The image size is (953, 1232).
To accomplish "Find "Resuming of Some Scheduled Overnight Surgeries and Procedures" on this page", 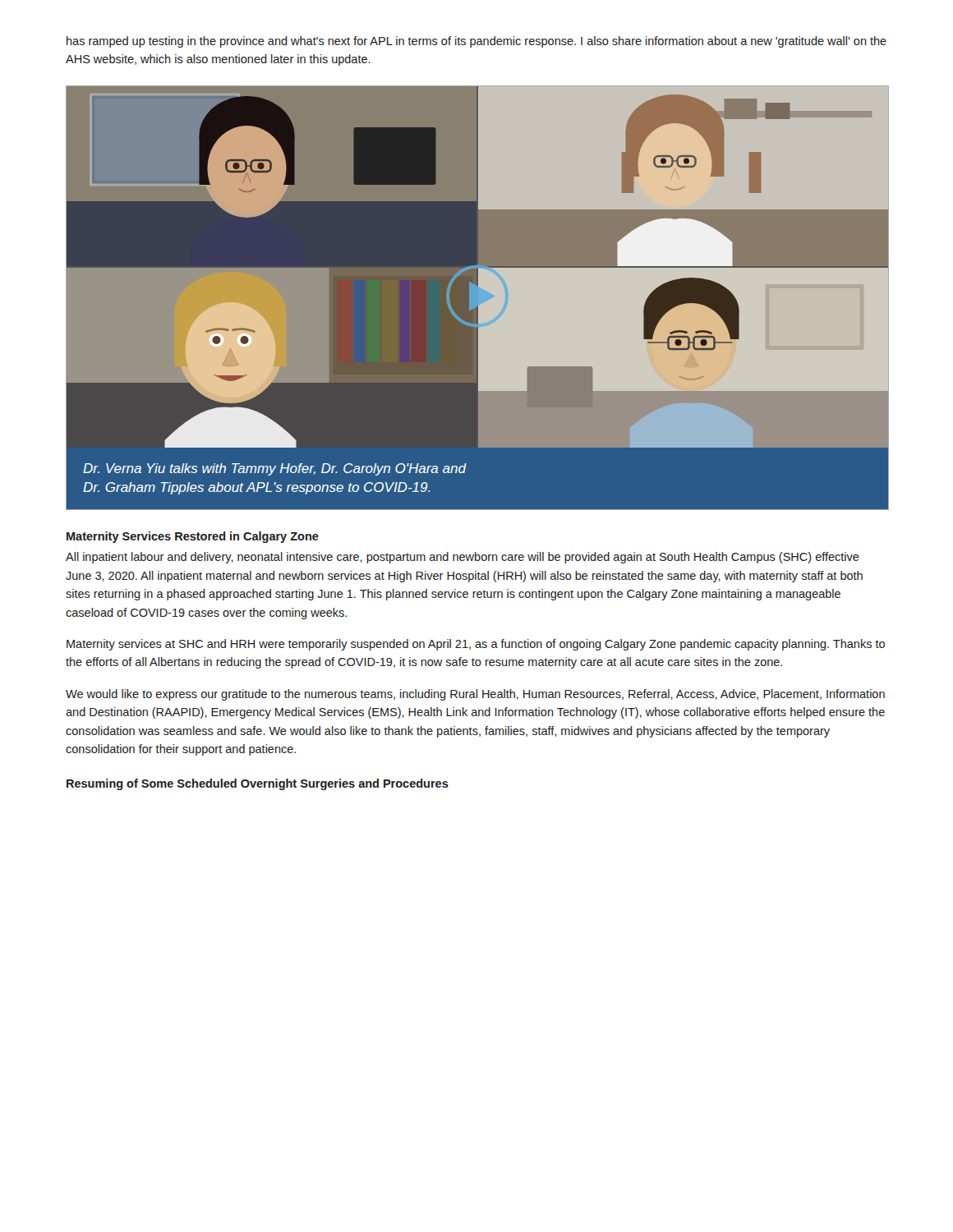I will coord(257,783).
